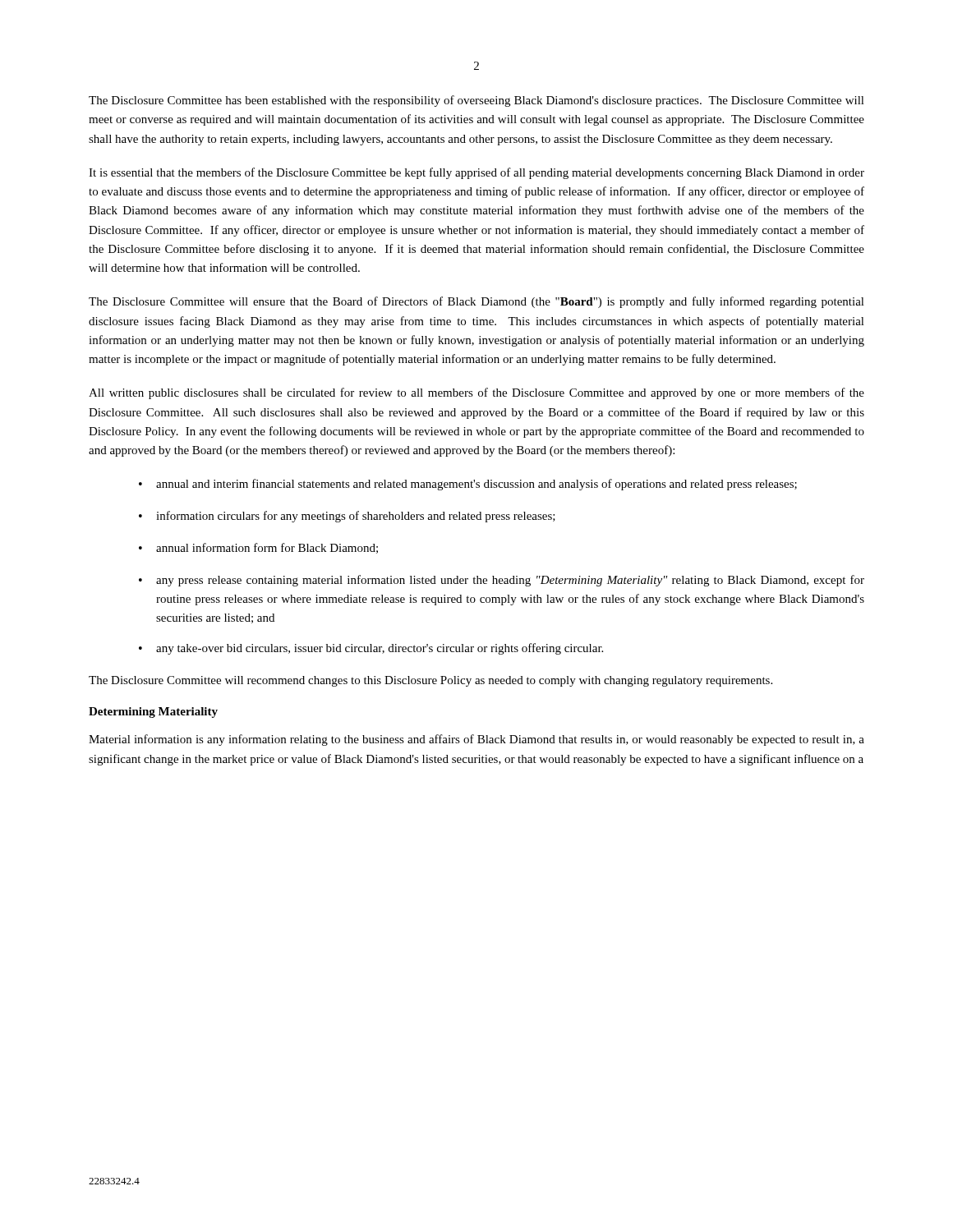Screen dimensions: 1232x953
Task: Point to the text starting "The Disclosure Committee has been"
Action: click(476, 119)
